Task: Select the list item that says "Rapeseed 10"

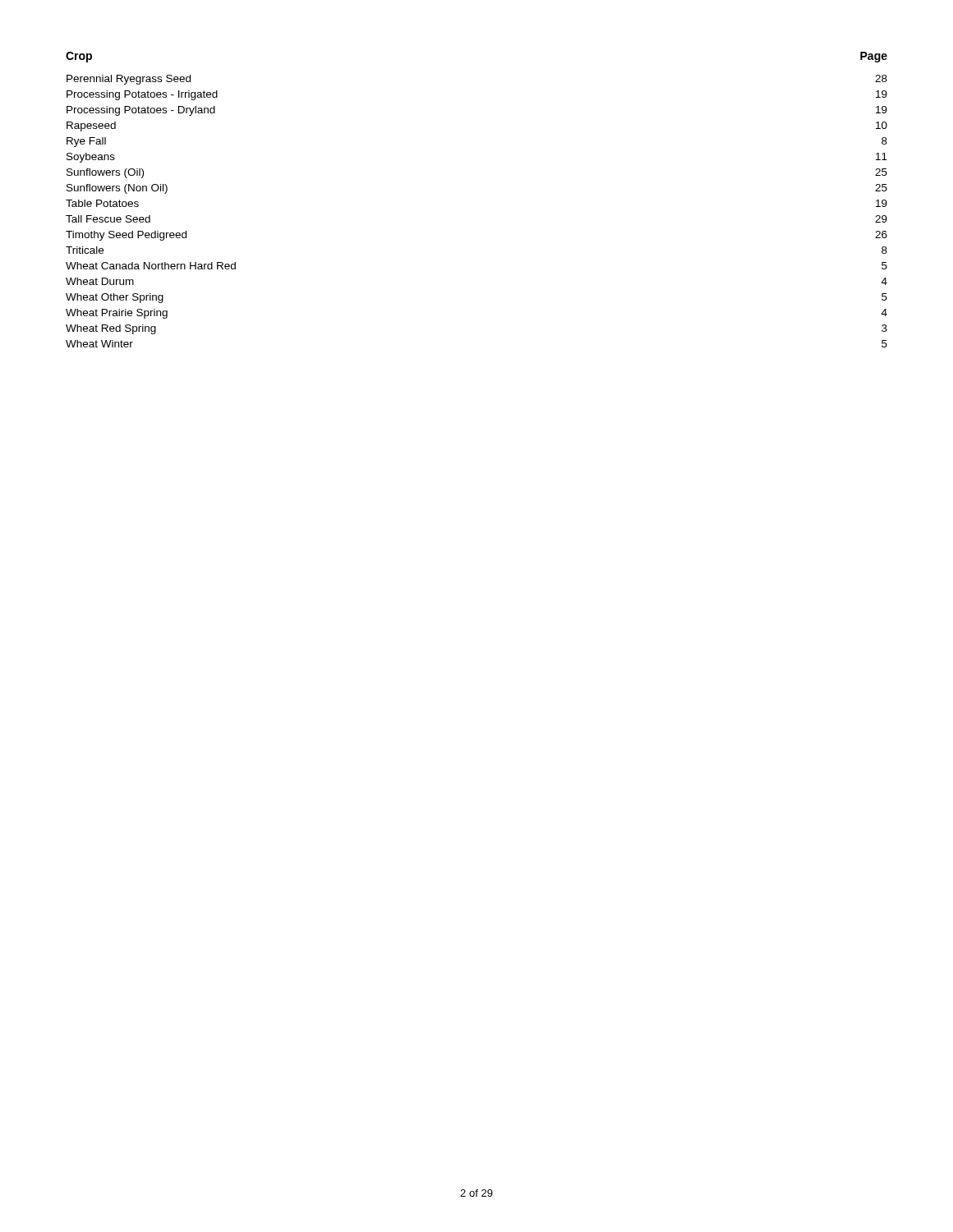Action: (x=89, y=126)
